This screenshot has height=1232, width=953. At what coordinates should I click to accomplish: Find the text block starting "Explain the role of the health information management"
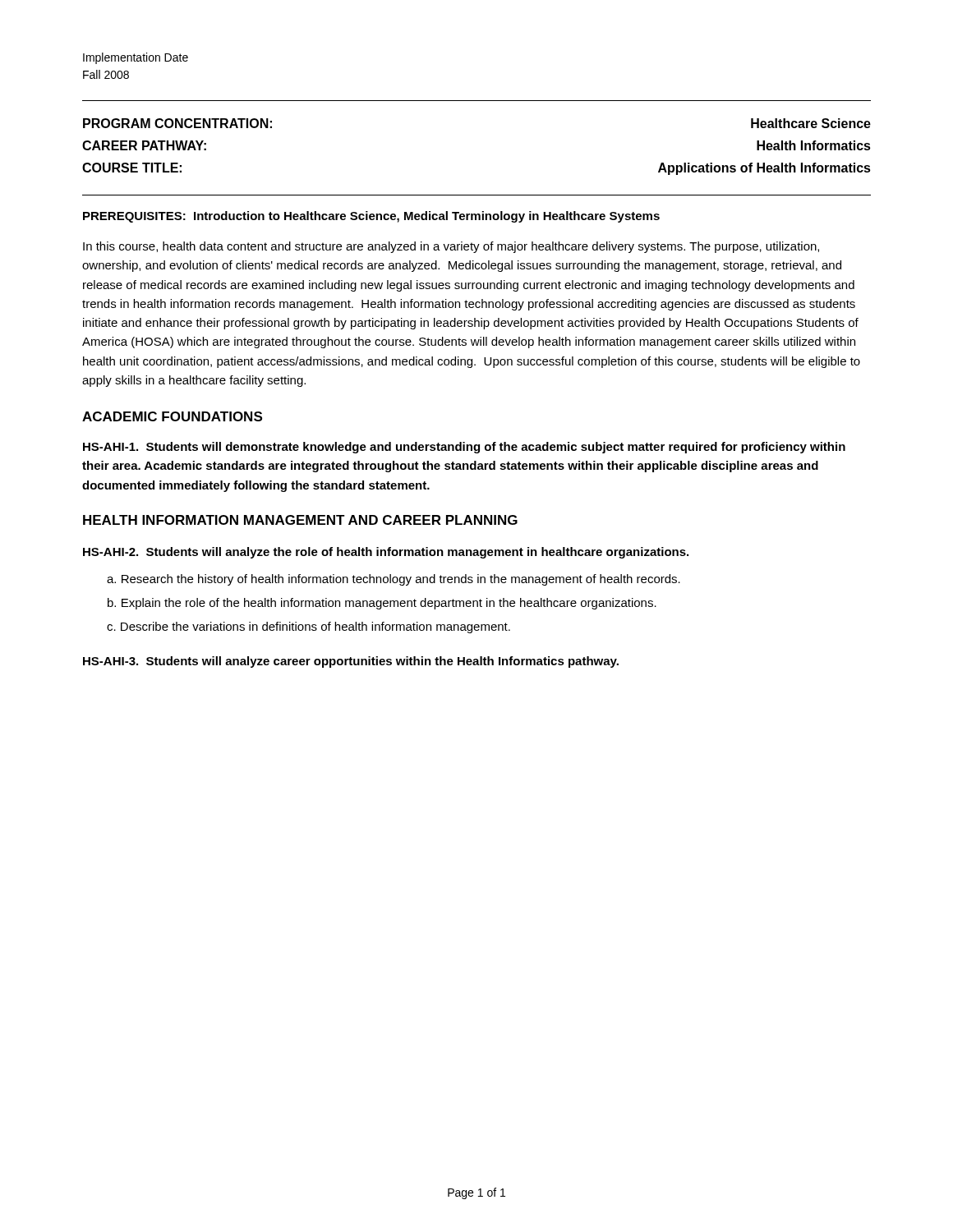click(x=389, y=603)
